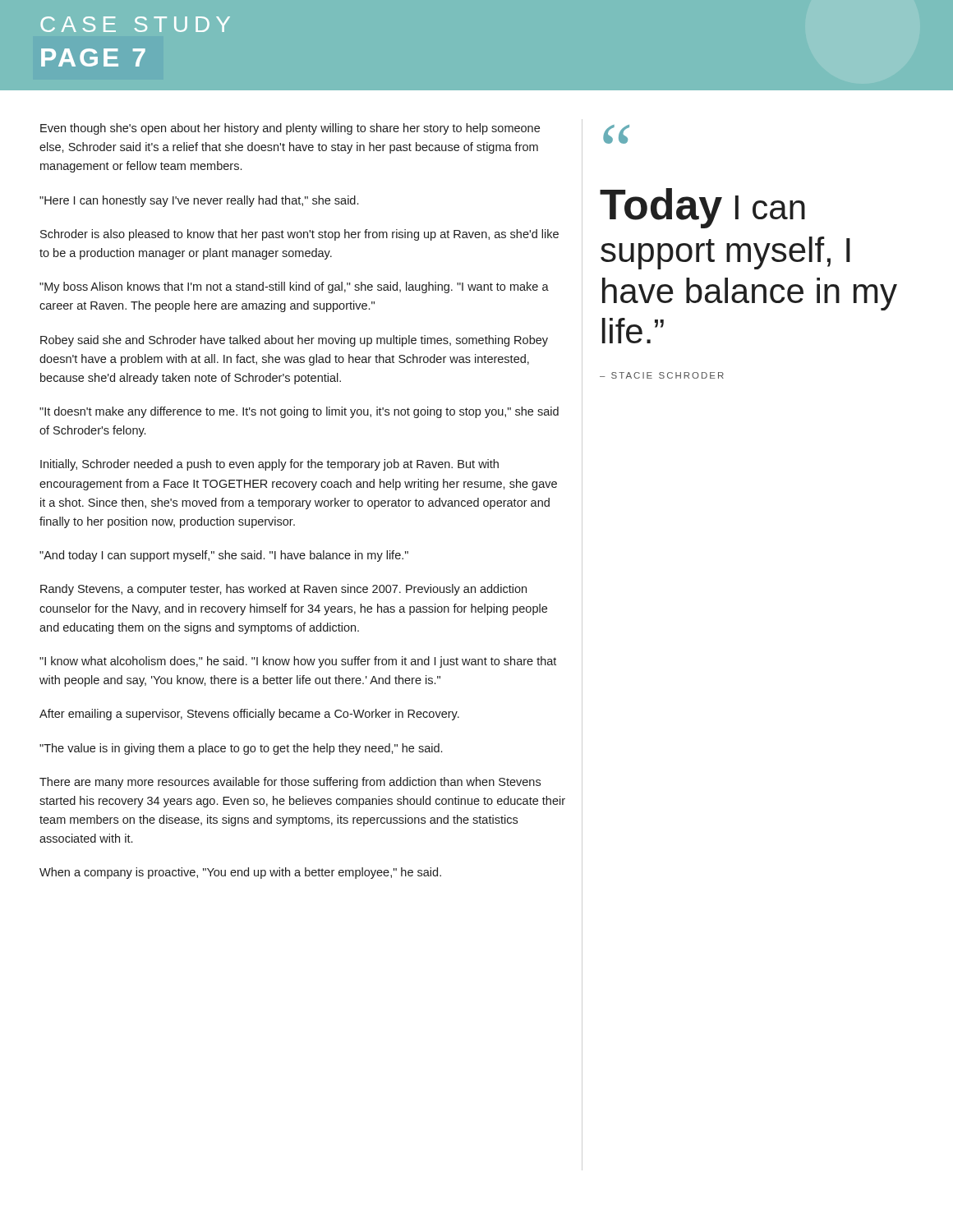This screenshot has height=1232, width=953.
Task: Click the passage that begins "When a company is proactive, "You end up"
Action: 241,873
